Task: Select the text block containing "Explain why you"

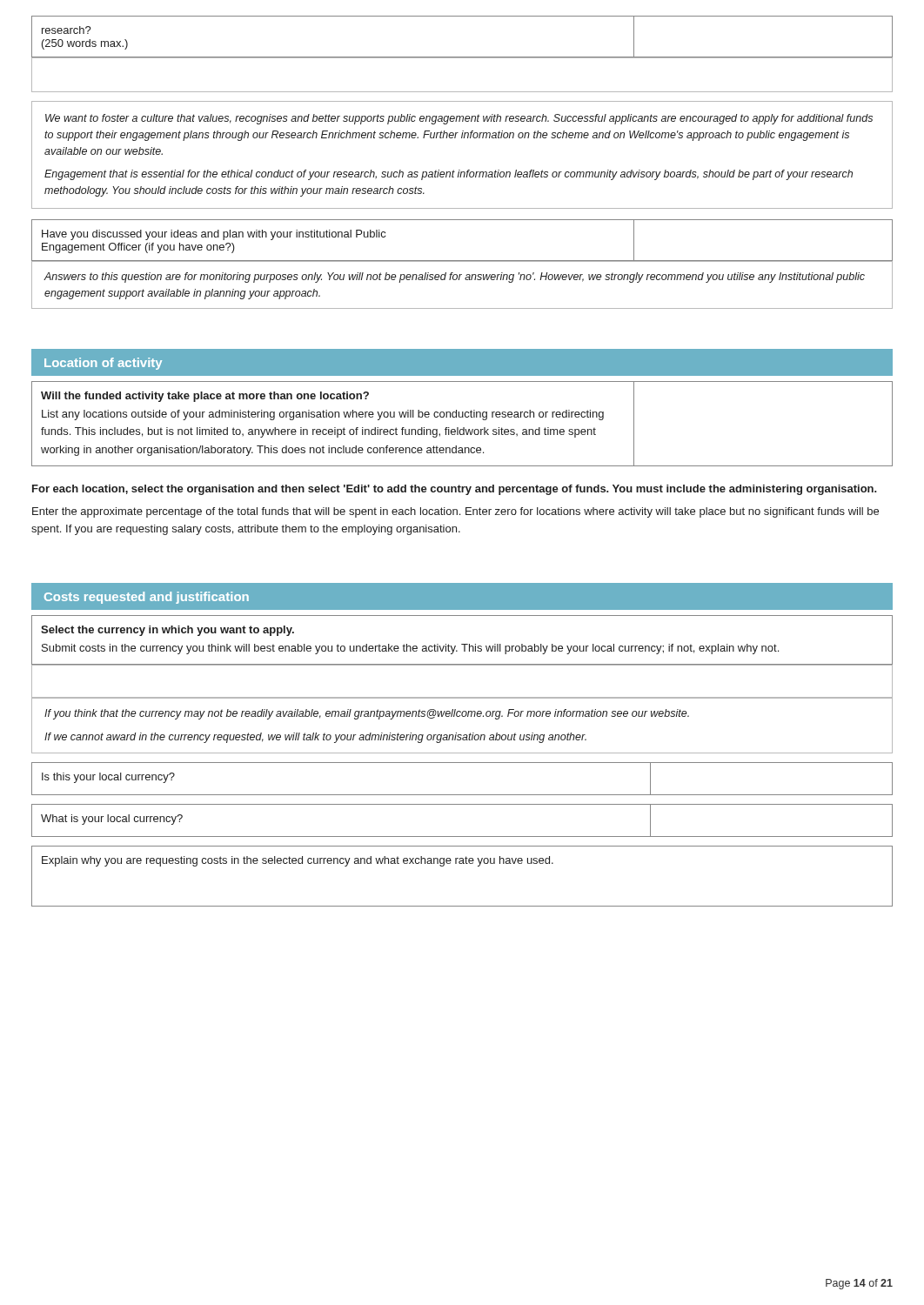Action: (297, 860)
